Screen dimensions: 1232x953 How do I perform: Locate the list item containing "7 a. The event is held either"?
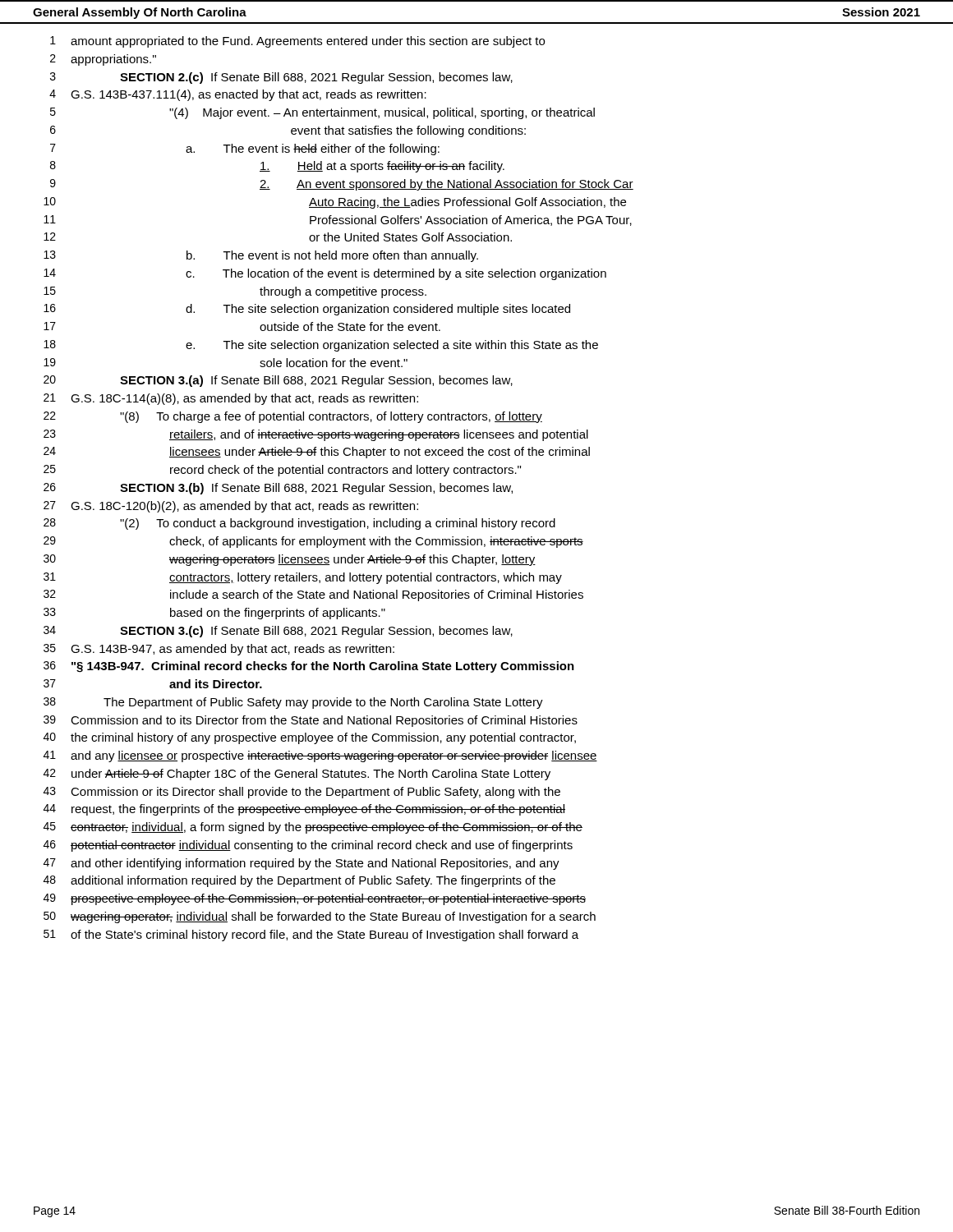(x=245, y=149)
